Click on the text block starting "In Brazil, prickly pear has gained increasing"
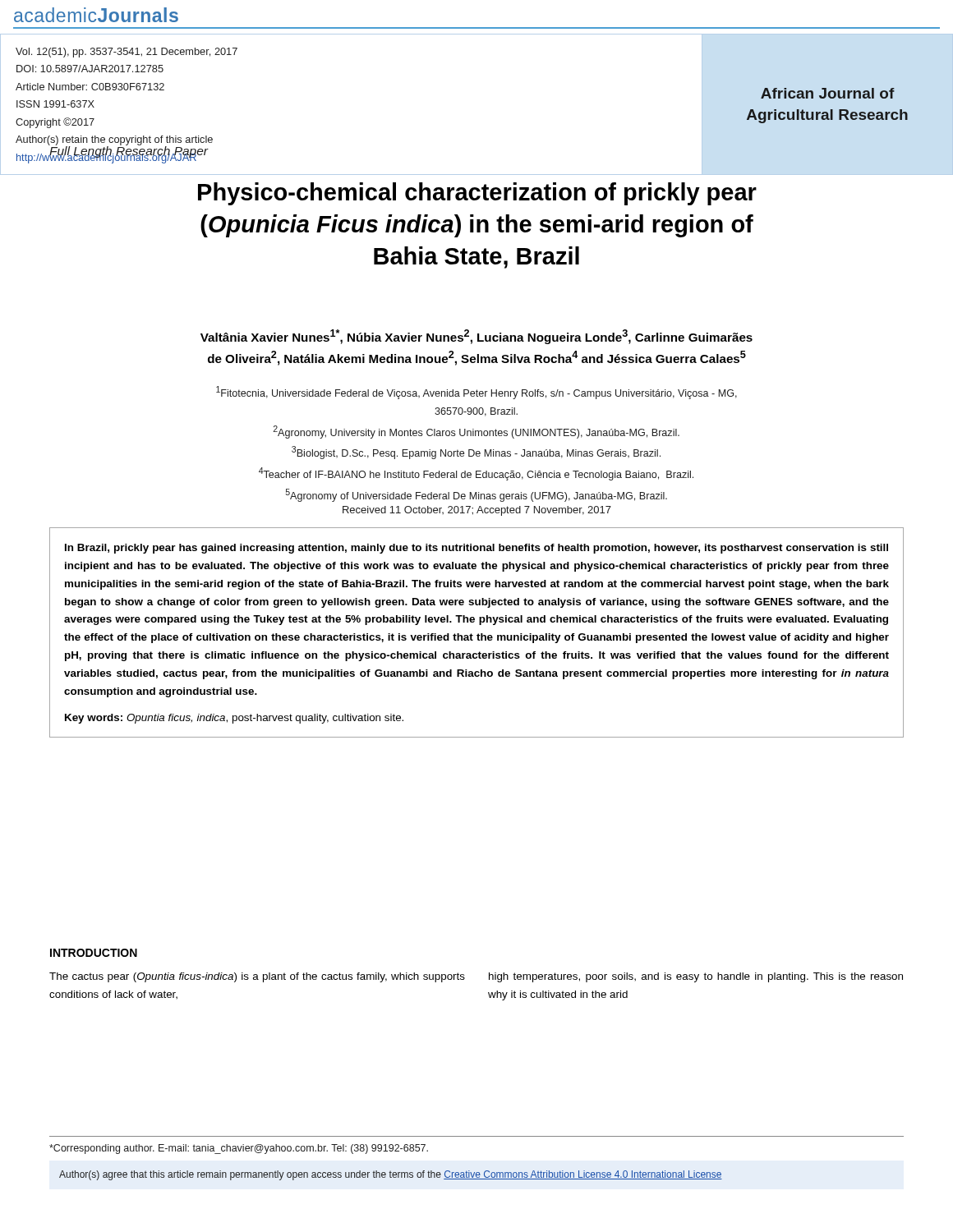Screen dimensions: 1232x953 476,633
